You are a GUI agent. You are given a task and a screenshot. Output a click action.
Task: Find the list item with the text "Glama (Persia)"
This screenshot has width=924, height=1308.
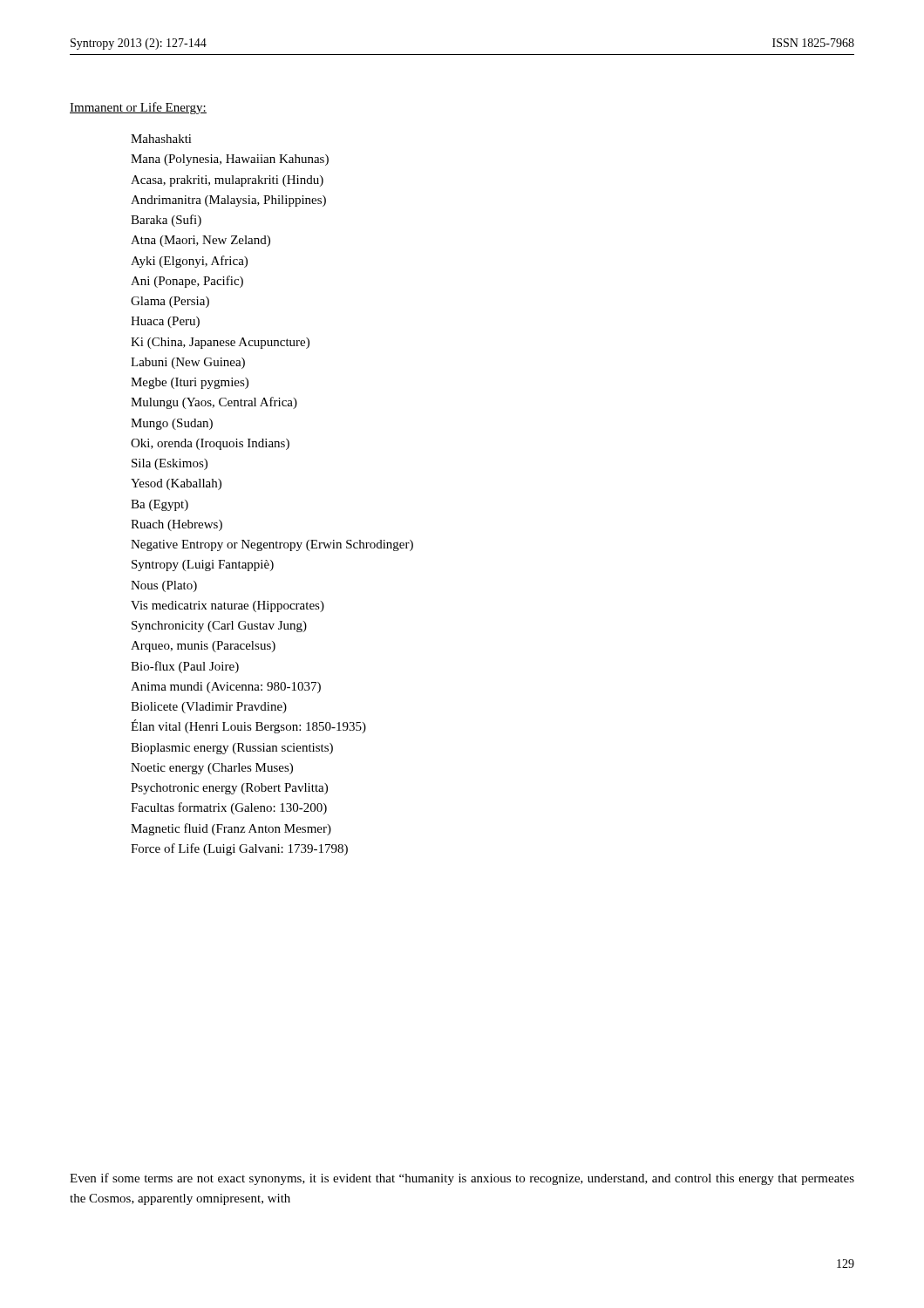[170, 301]
